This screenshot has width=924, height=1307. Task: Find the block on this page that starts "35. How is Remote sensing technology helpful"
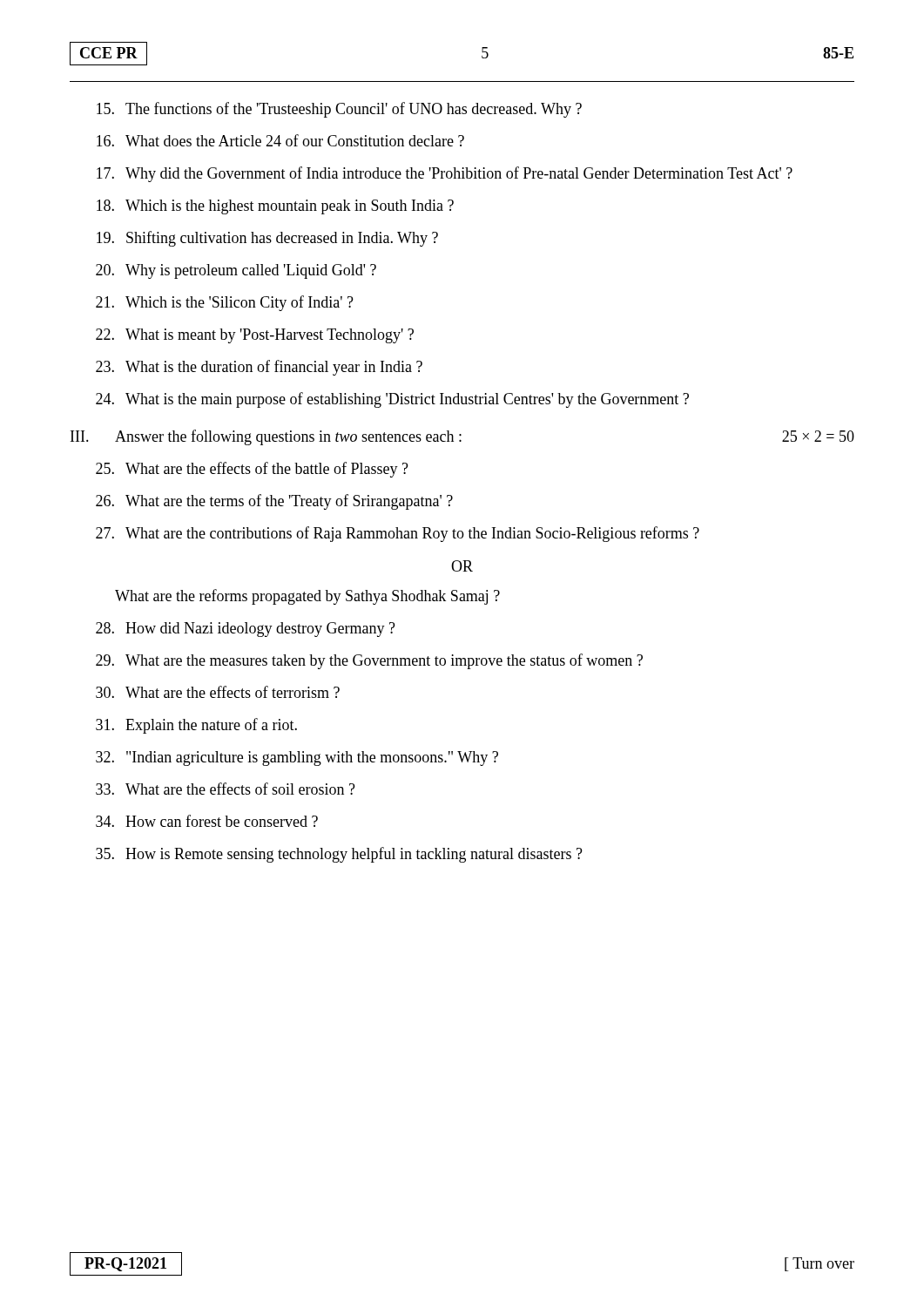point(462,854)
